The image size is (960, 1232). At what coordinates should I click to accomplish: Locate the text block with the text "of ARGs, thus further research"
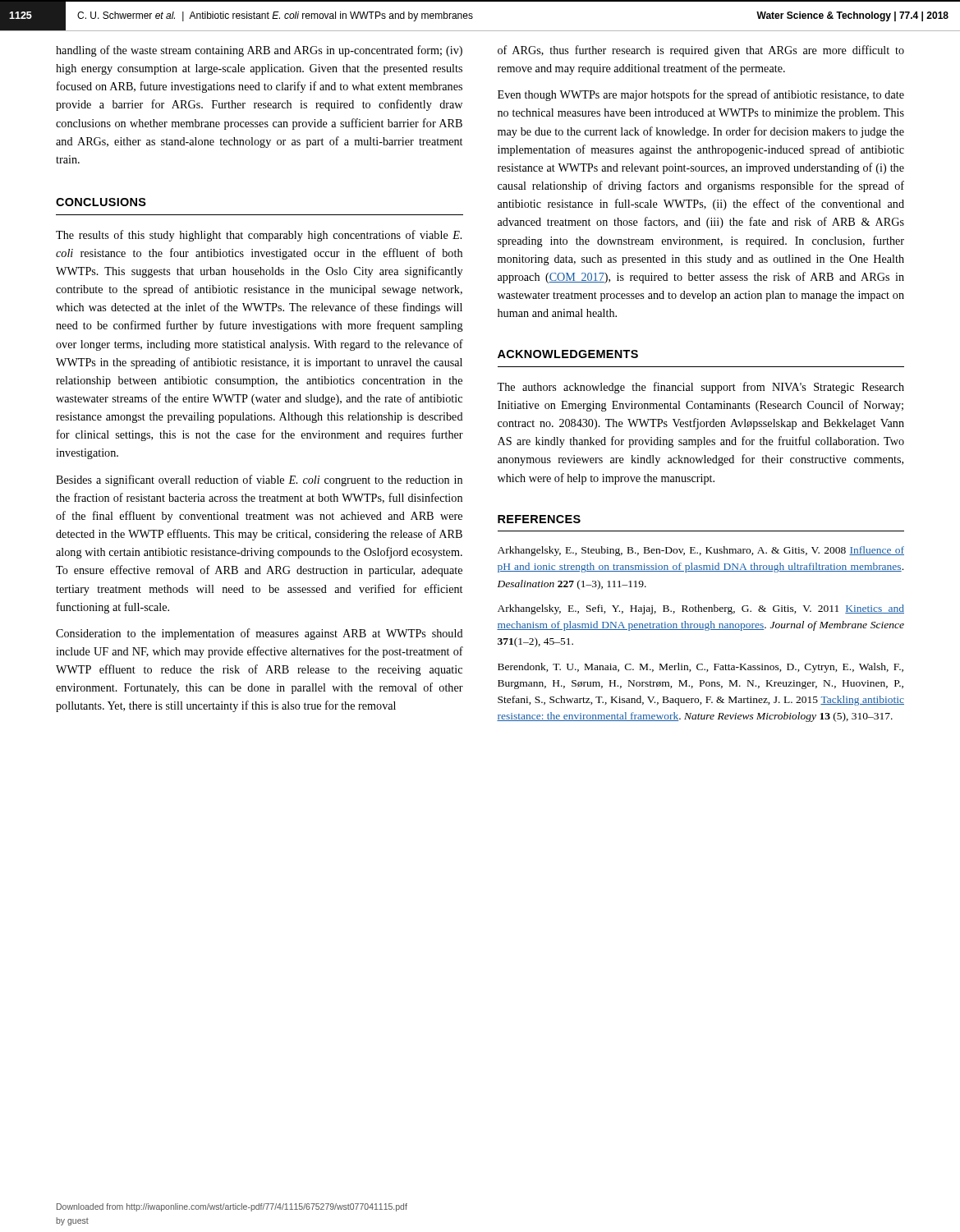pos(701,59)
